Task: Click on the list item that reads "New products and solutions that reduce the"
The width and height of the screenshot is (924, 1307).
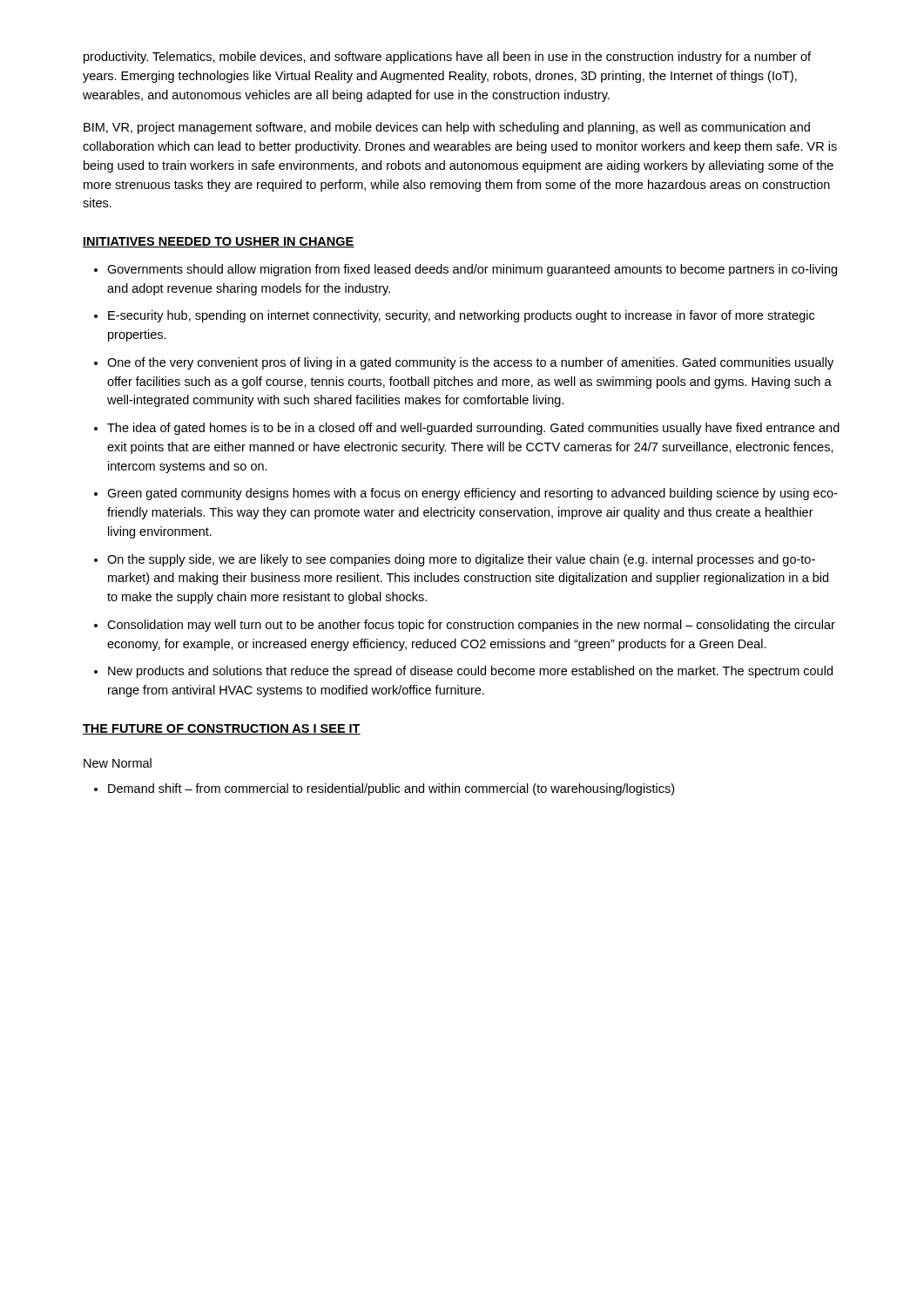Action: [470, 681]
